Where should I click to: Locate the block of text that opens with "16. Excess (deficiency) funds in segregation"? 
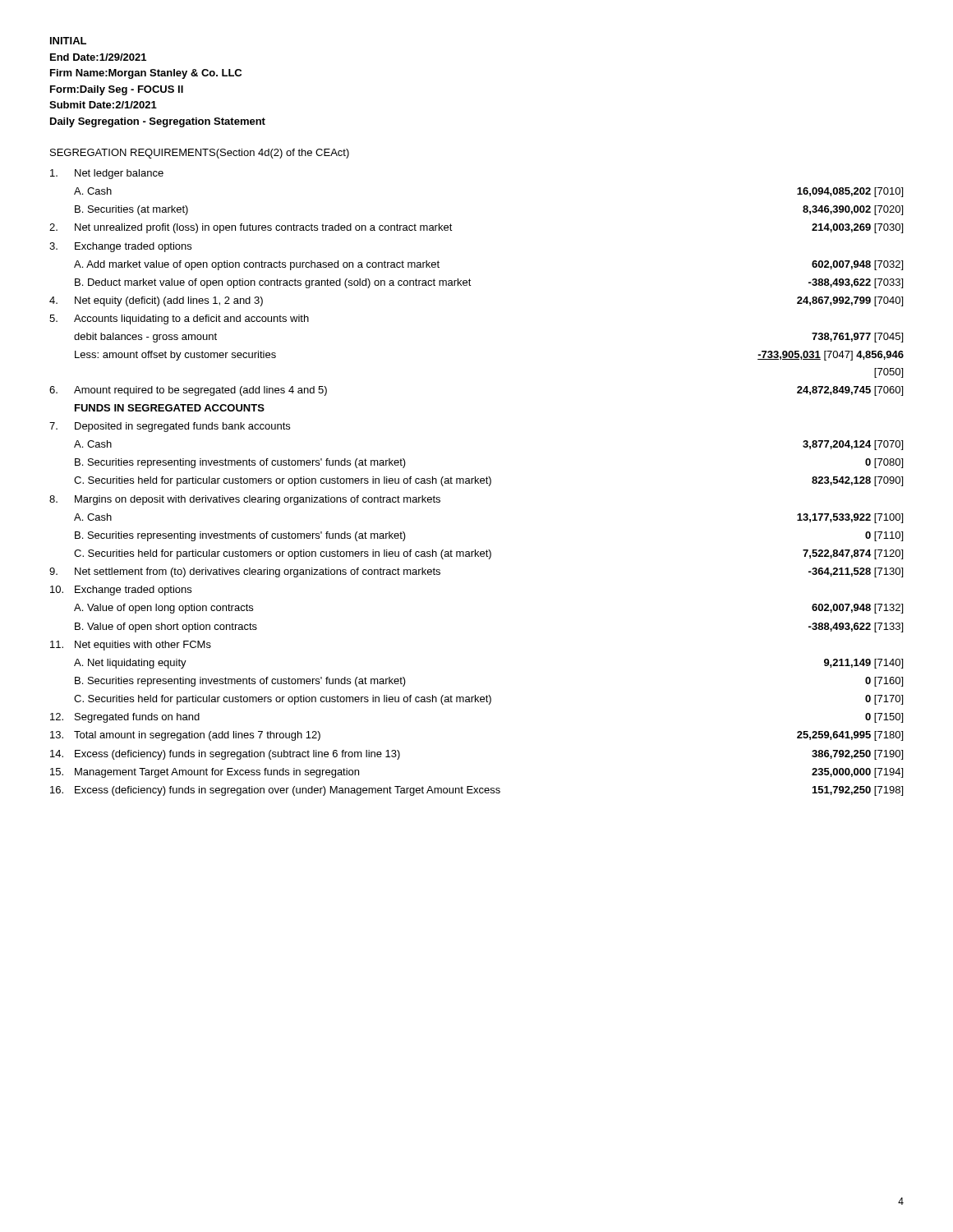point(476,790)
